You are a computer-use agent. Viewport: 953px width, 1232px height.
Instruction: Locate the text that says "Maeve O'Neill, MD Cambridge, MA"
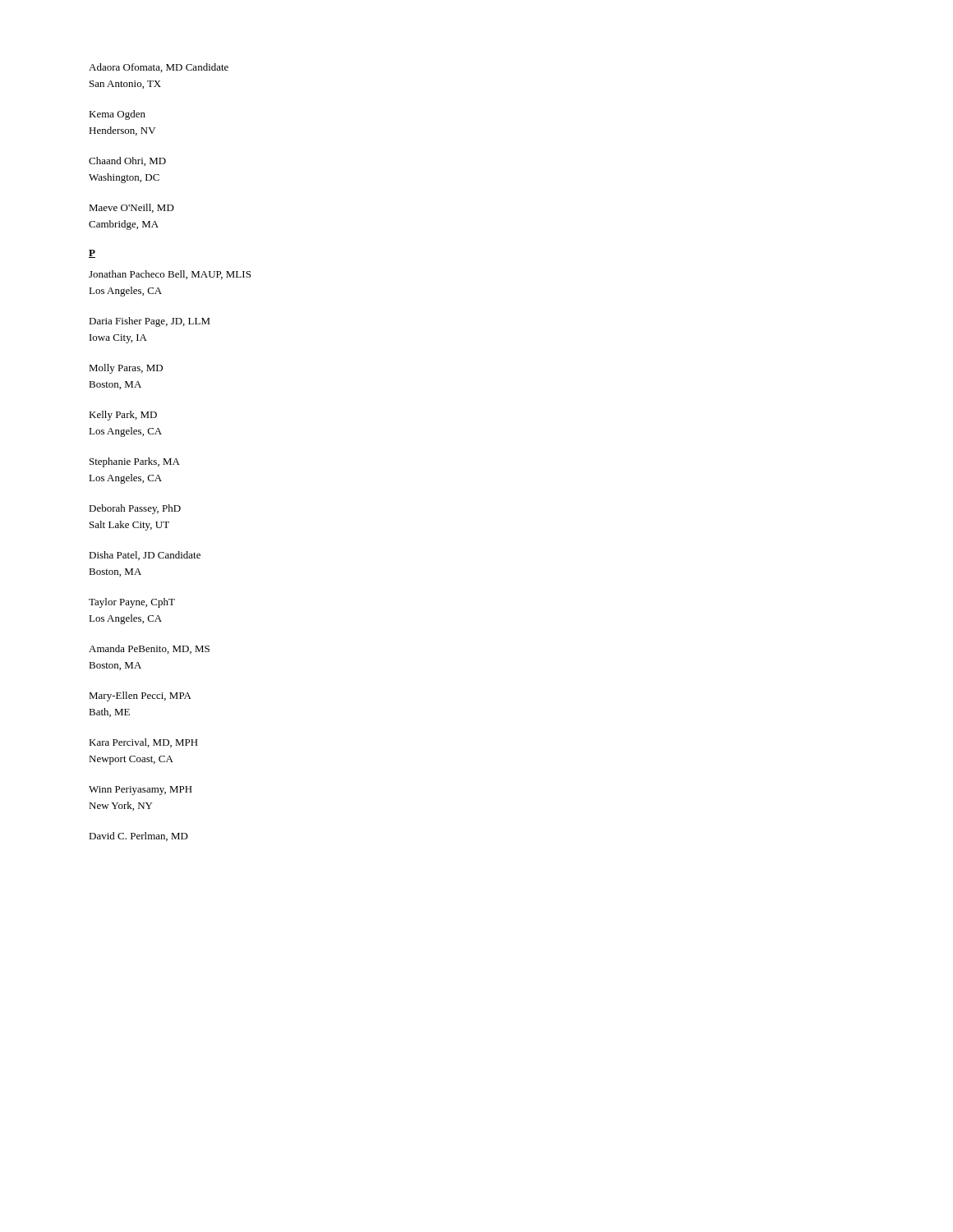(131, 215)
